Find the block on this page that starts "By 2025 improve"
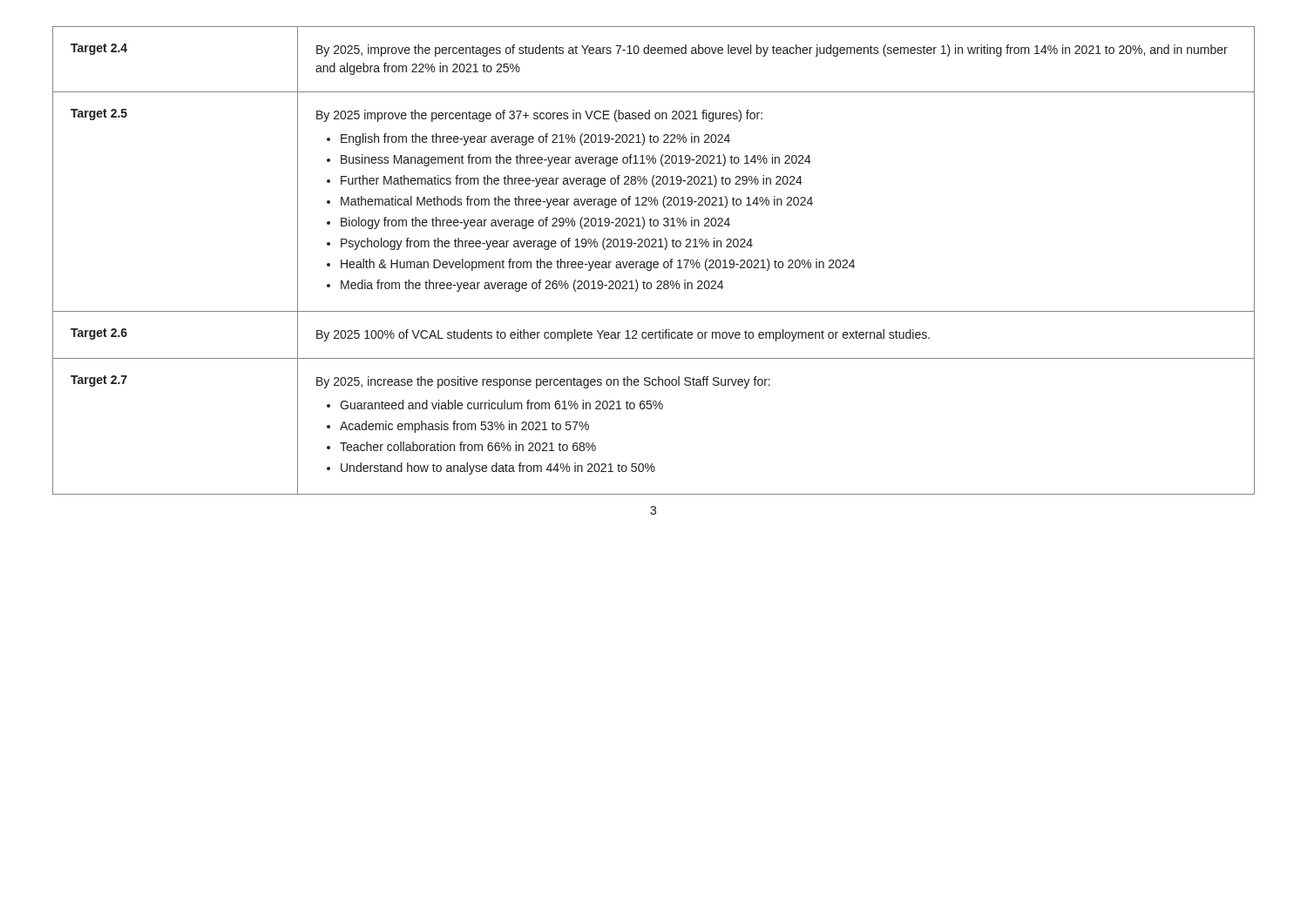 point(776,200)
